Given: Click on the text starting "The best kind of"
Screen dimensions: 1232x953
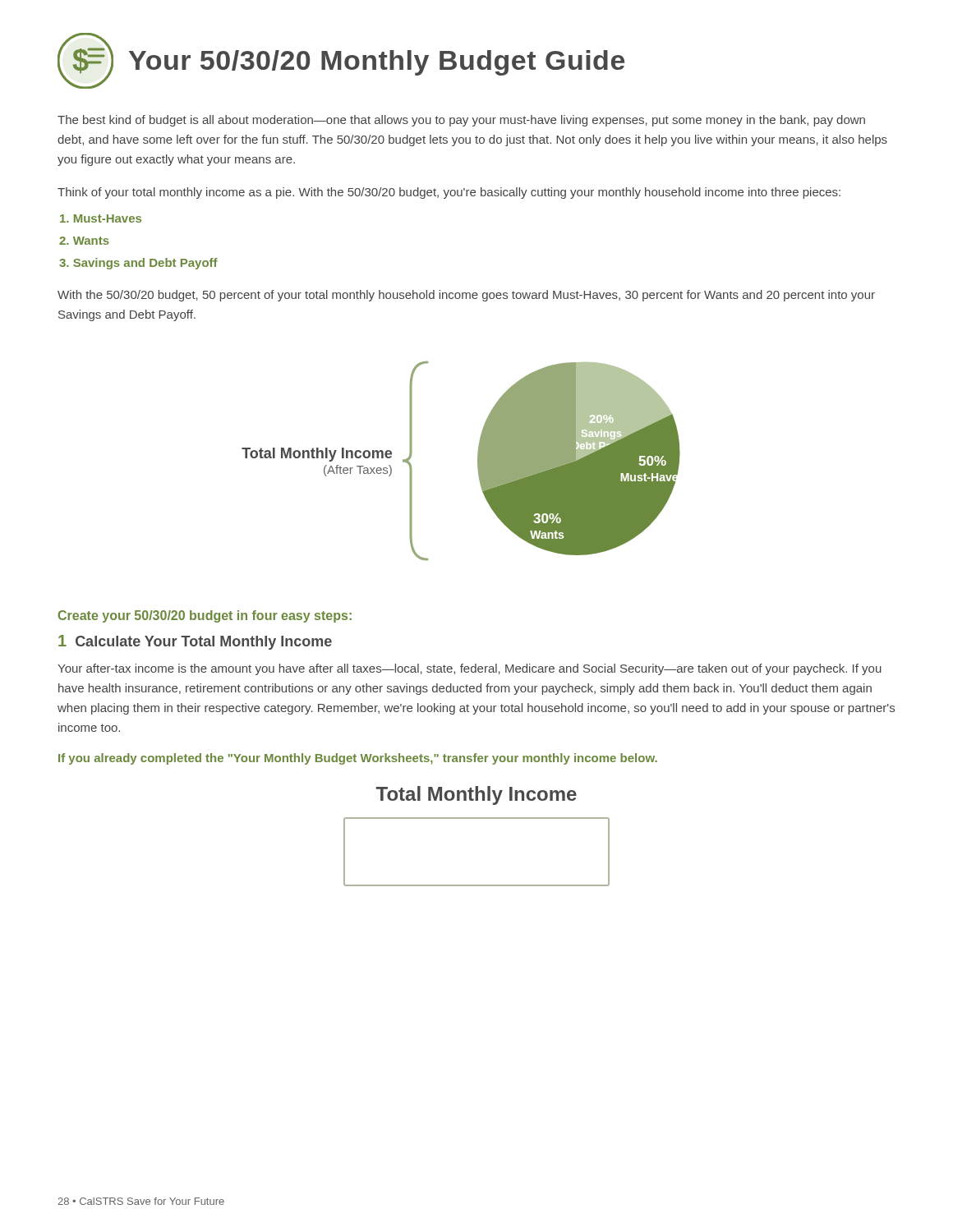Looking at the screenshot, I should (x=472, y=139).
